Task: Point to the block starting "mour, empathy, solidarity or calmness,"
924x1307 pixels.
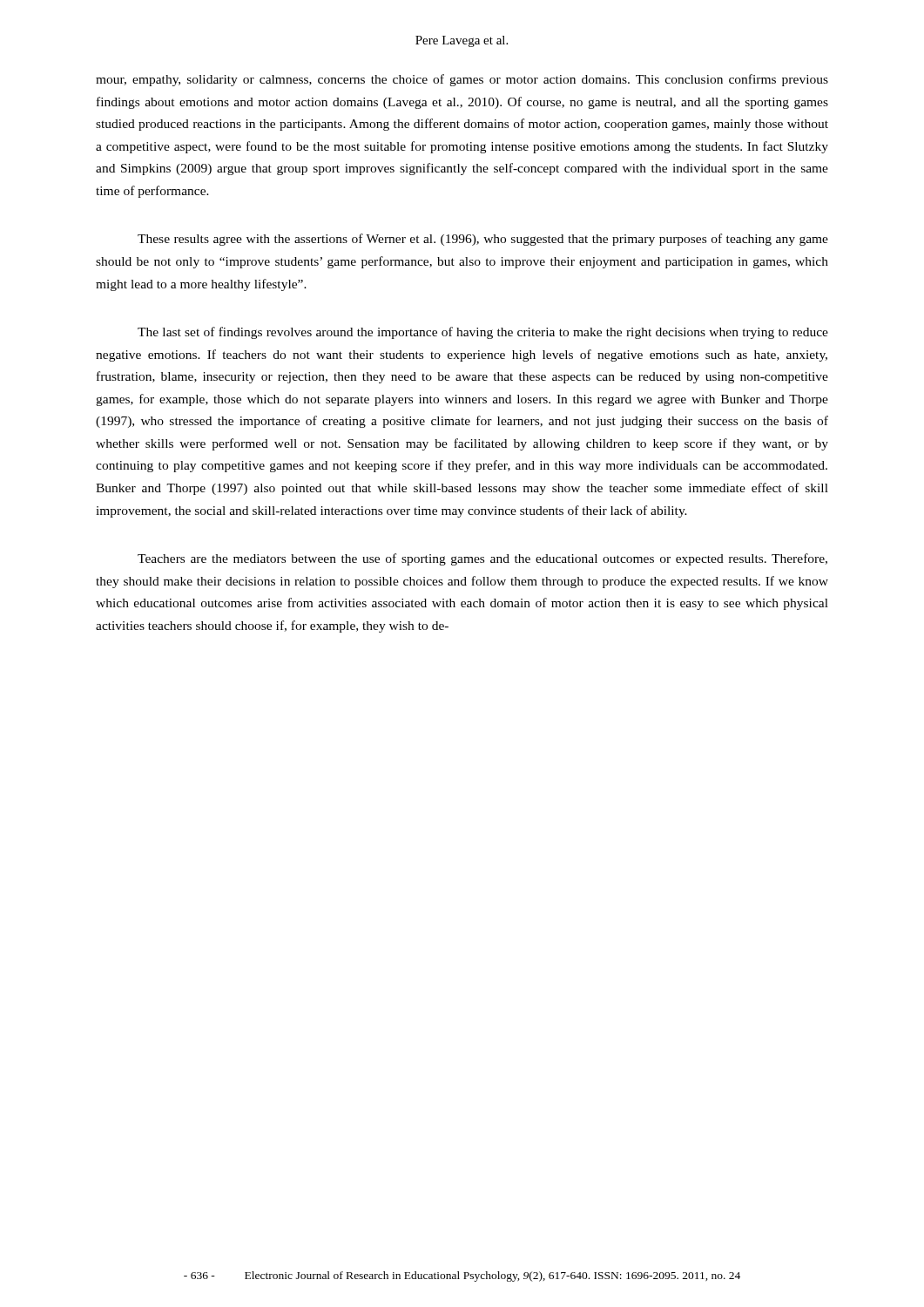Action: coord(462,135)
